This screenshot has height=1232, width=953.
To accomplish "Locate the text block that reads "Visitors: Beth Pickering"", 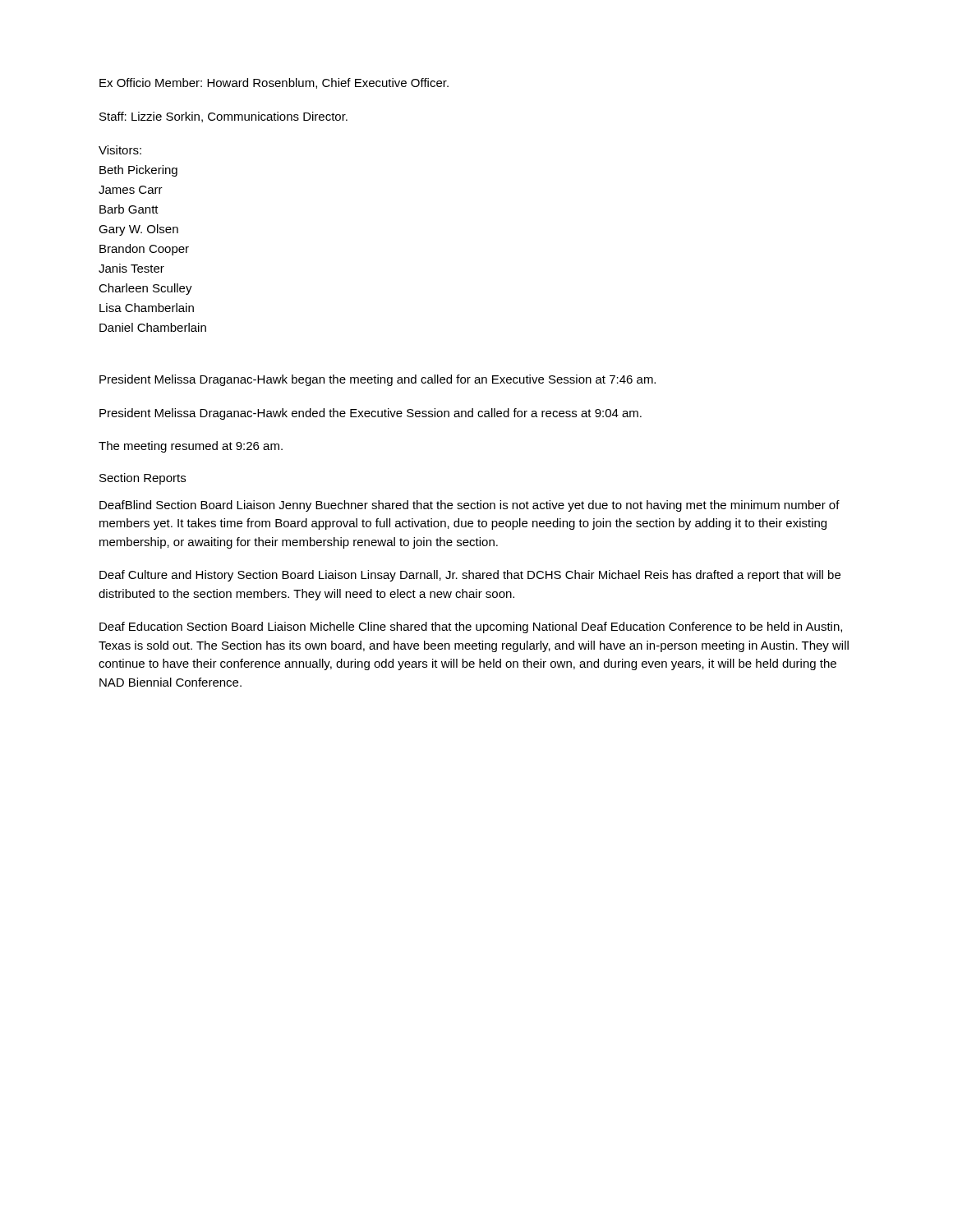I will [x=153, y=239].
